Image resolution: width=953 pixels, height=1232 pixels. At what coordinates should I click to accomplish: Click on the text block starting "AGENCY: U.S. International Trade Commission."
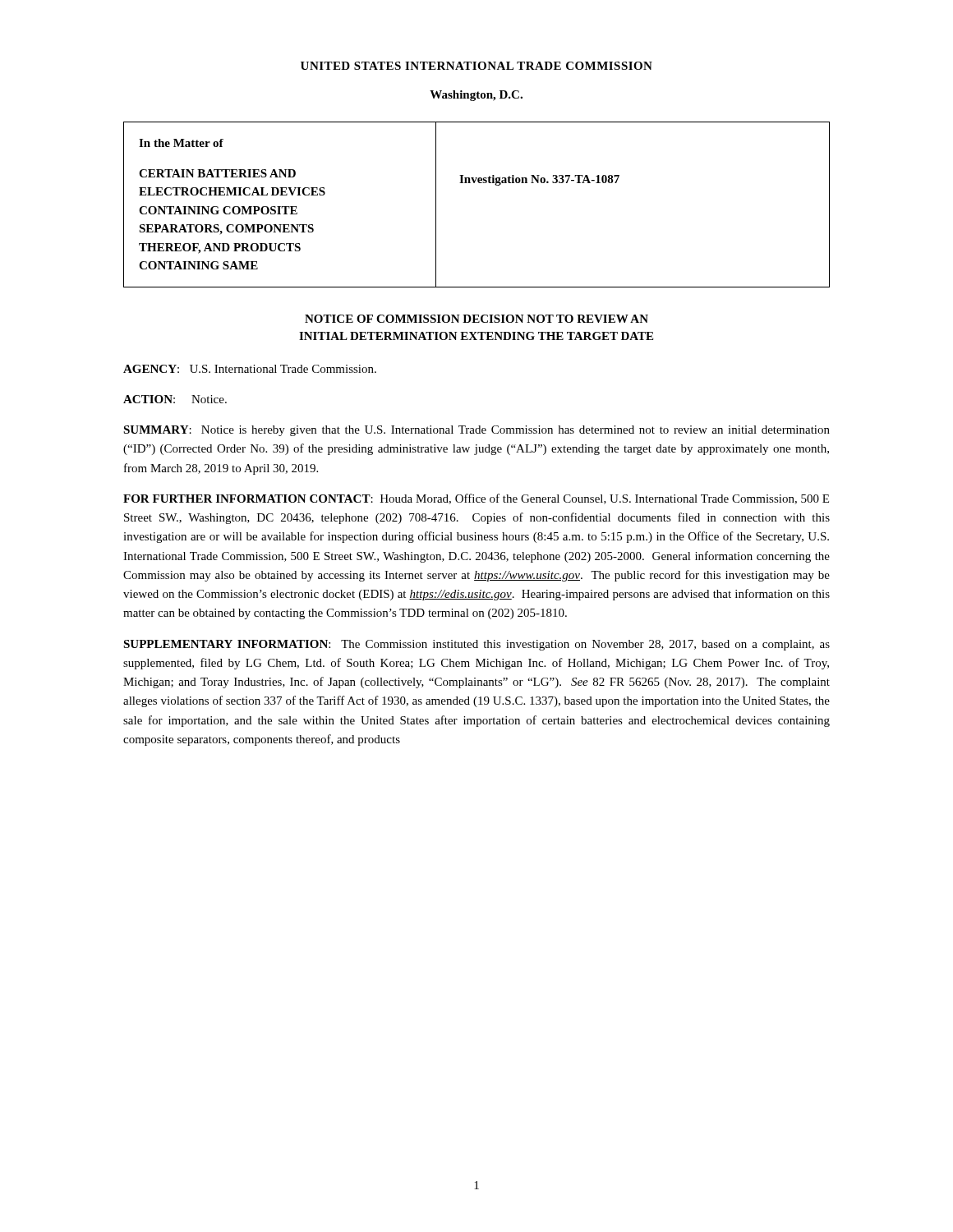tap(250, 368)
